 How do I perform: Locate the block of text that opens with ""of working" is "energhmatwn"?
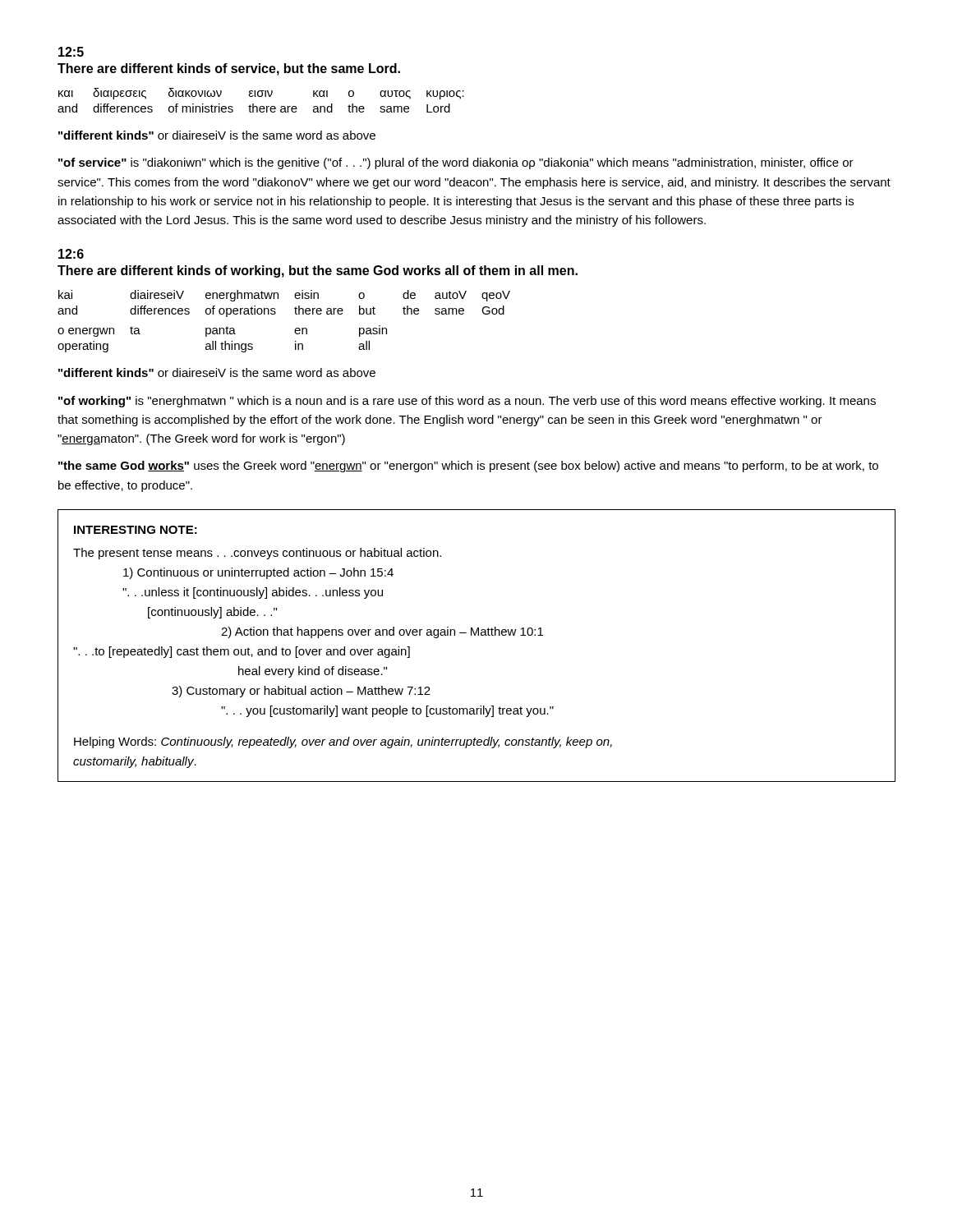coord(467,419)
